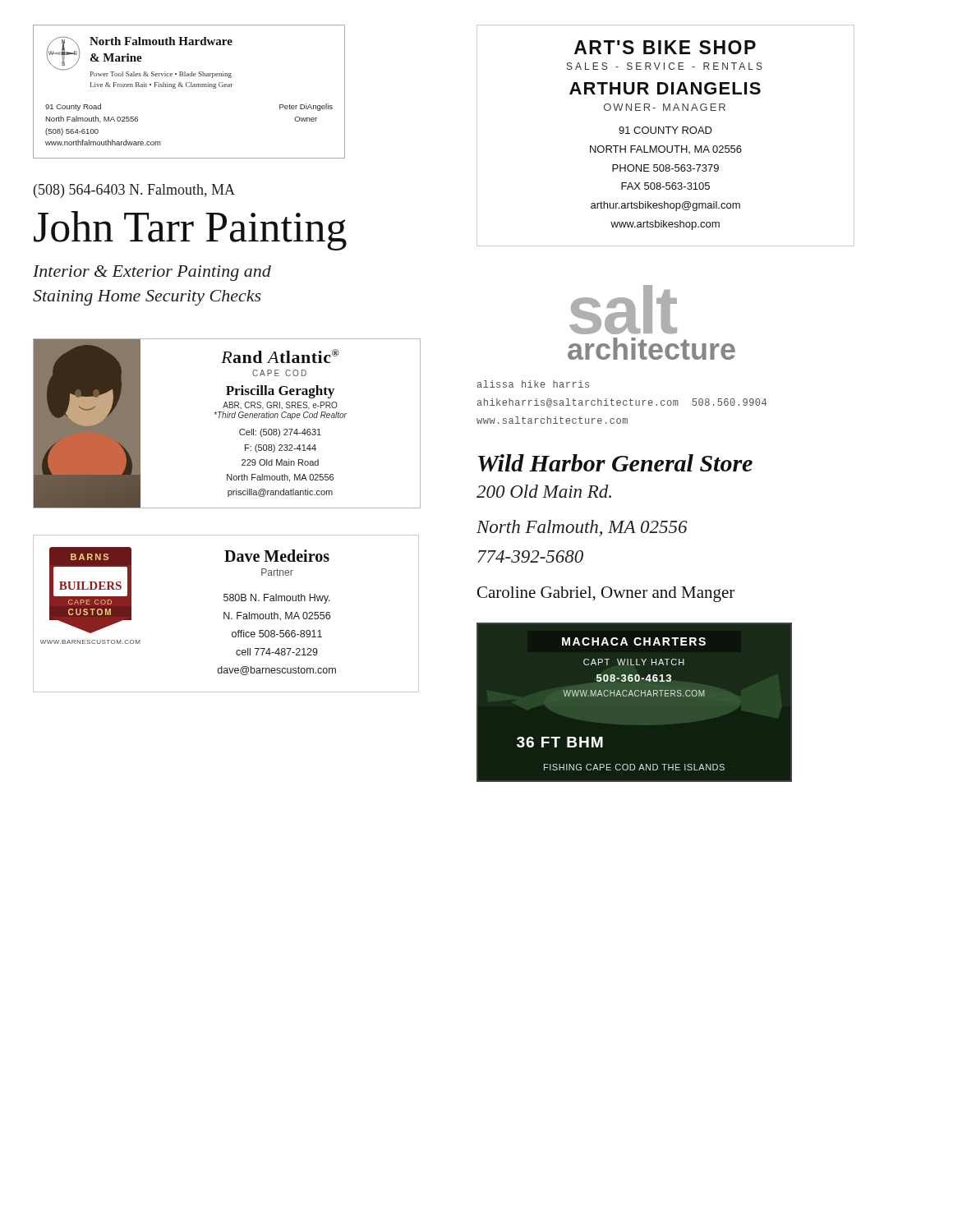953x1232 pixels.
Task: Click on the title that reads "John Tarr Painting"
Action: 190,228
